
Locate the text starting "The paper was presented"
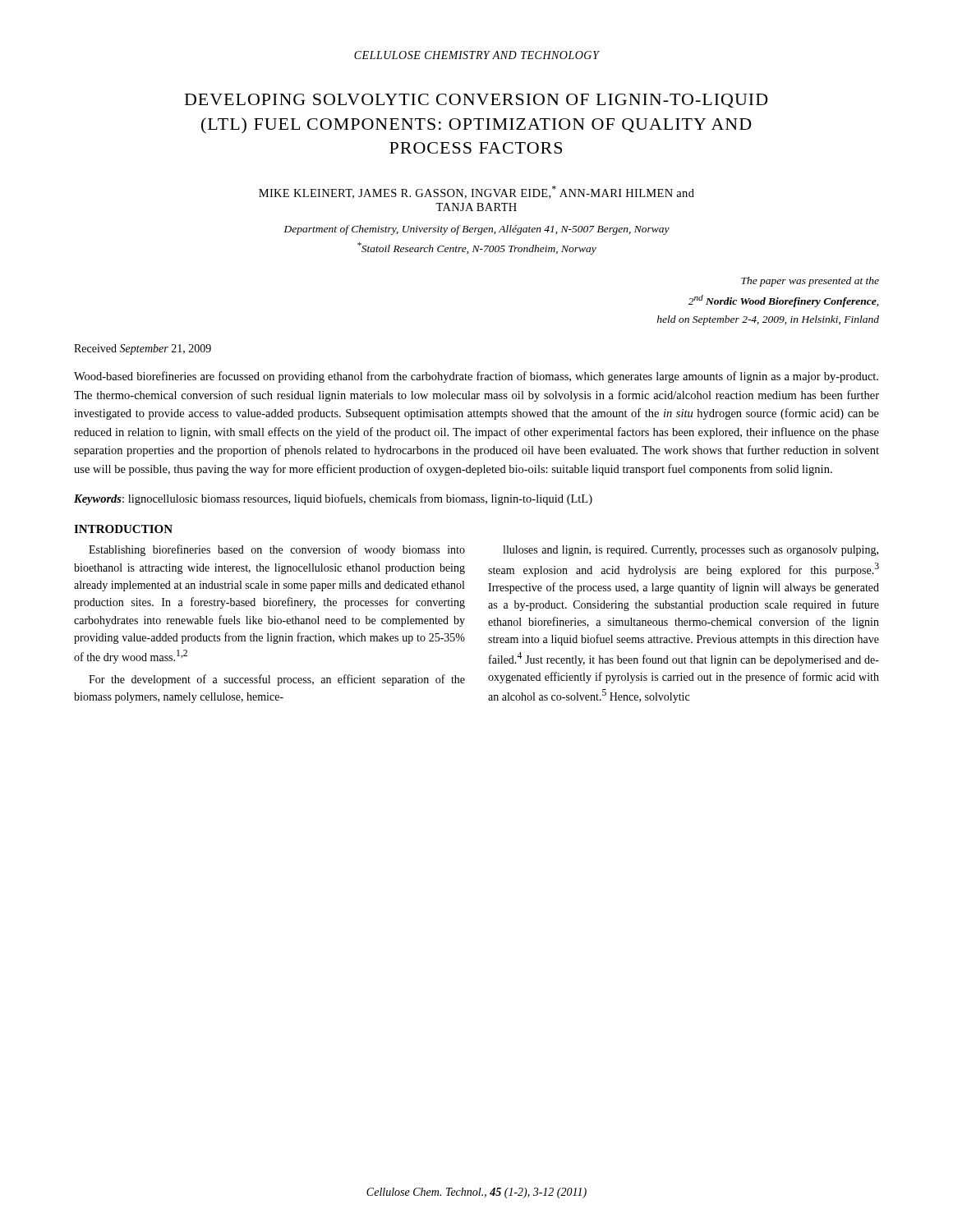click(x=768, y=300)
